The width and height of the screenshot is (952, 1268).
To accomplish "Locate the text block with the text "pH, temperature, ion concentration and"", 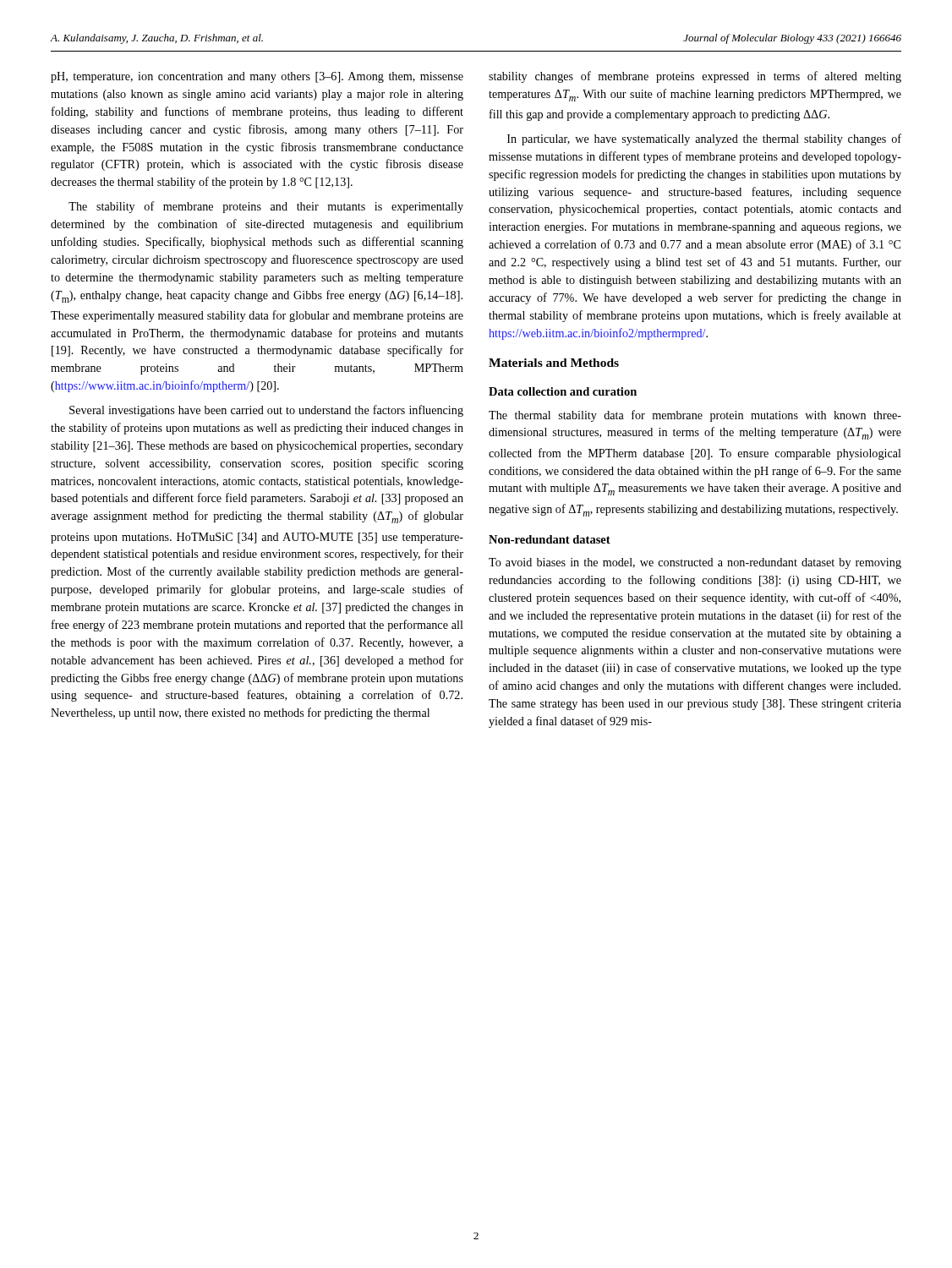I will click(257, 129).
